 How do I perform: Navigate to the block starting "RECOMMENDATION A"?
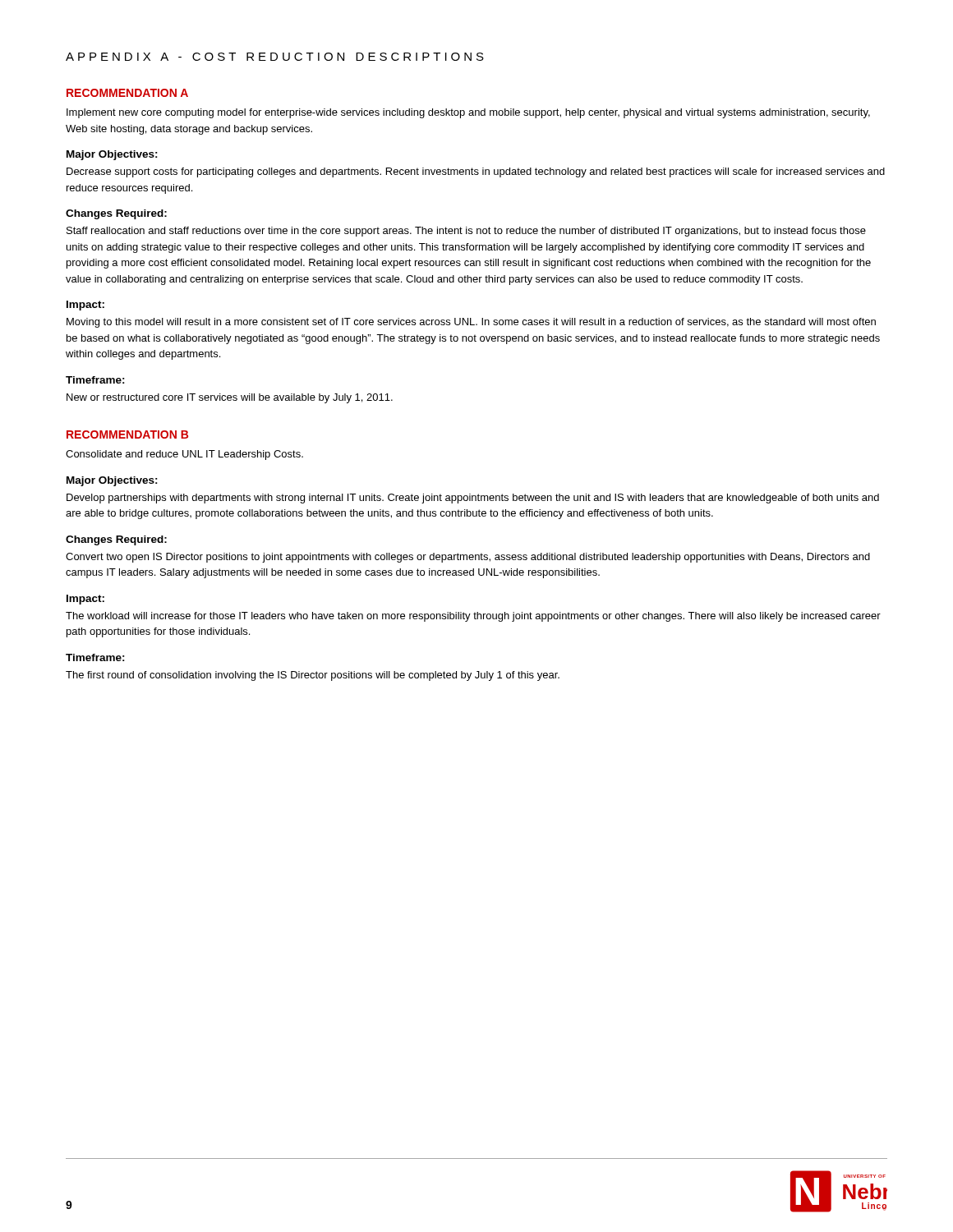pos(127,93)
